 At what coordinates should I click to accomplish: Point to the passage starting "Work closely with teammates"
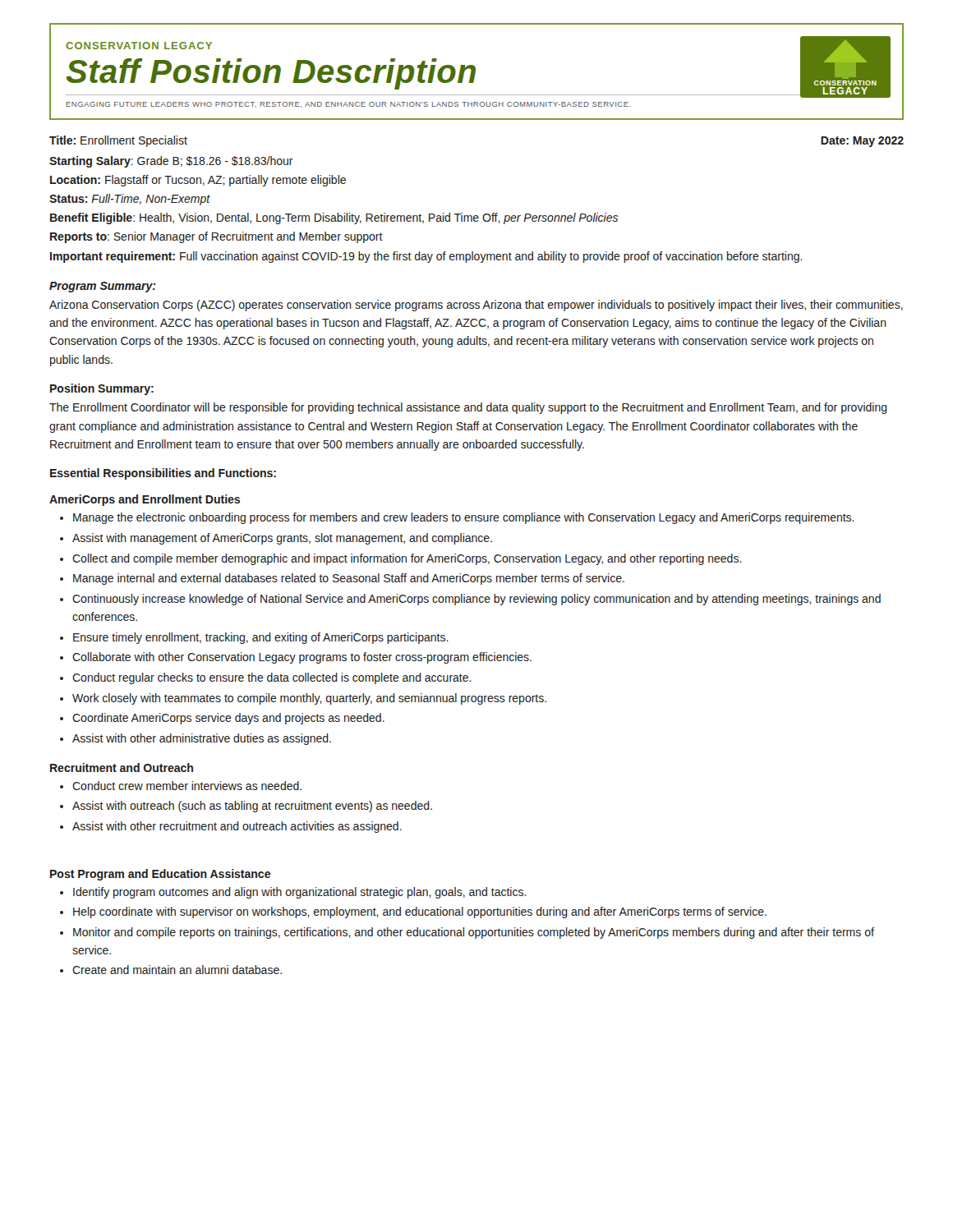click(310, 698)
